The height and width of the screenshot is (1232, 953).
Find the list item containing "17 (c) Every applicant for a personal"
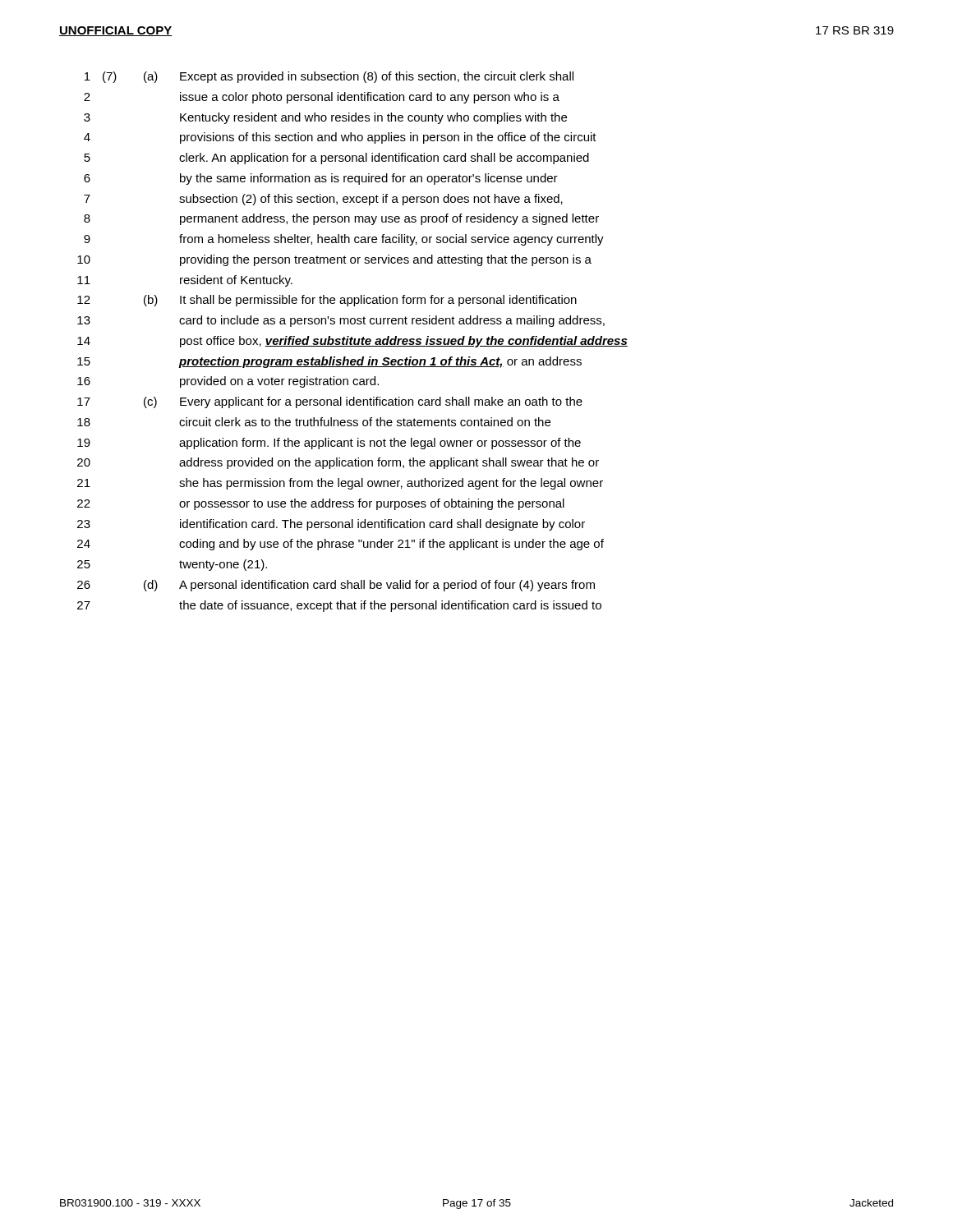476,483
